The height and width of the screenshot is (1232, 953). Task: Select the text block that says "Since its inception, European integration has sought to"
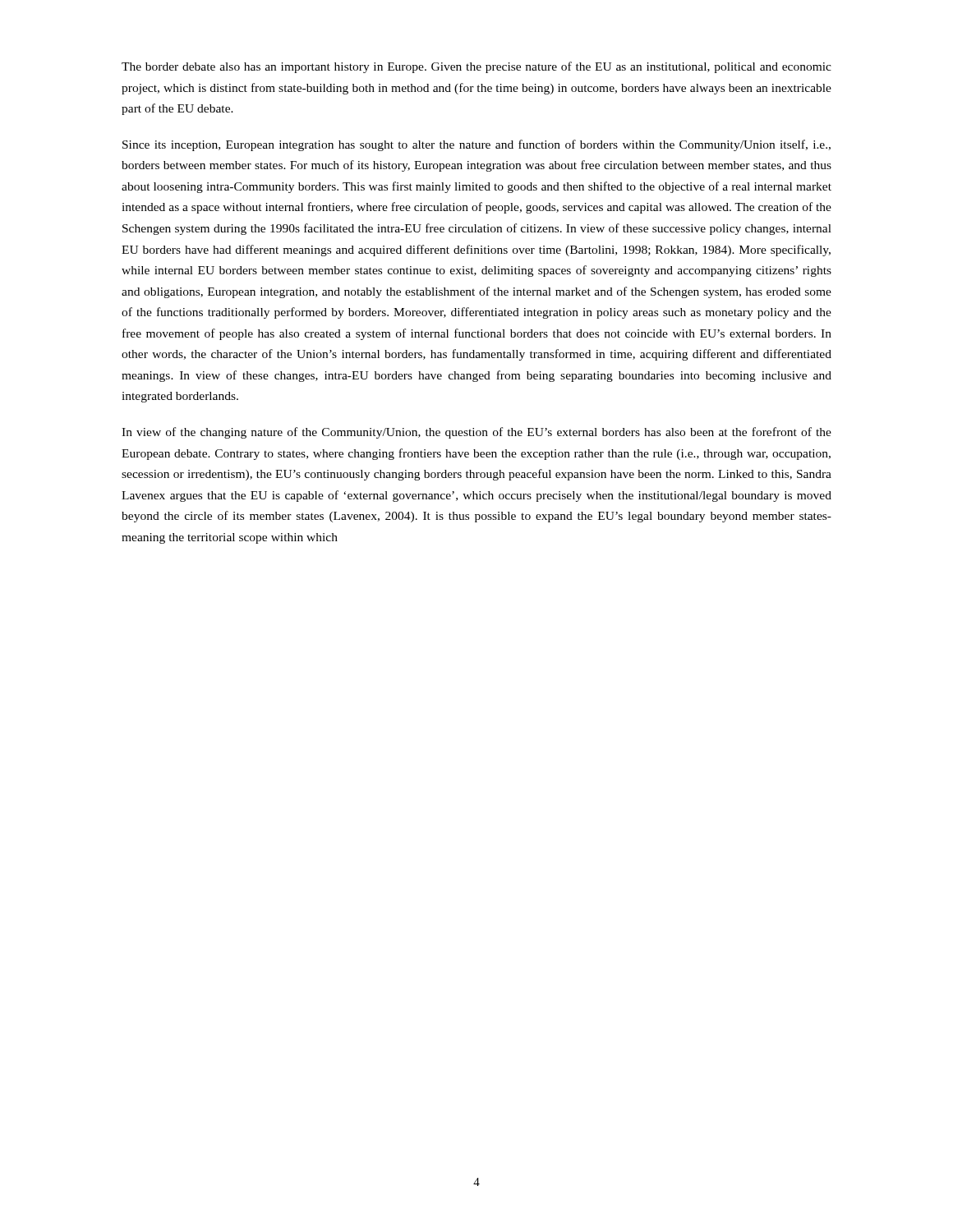tap(476, 270)
